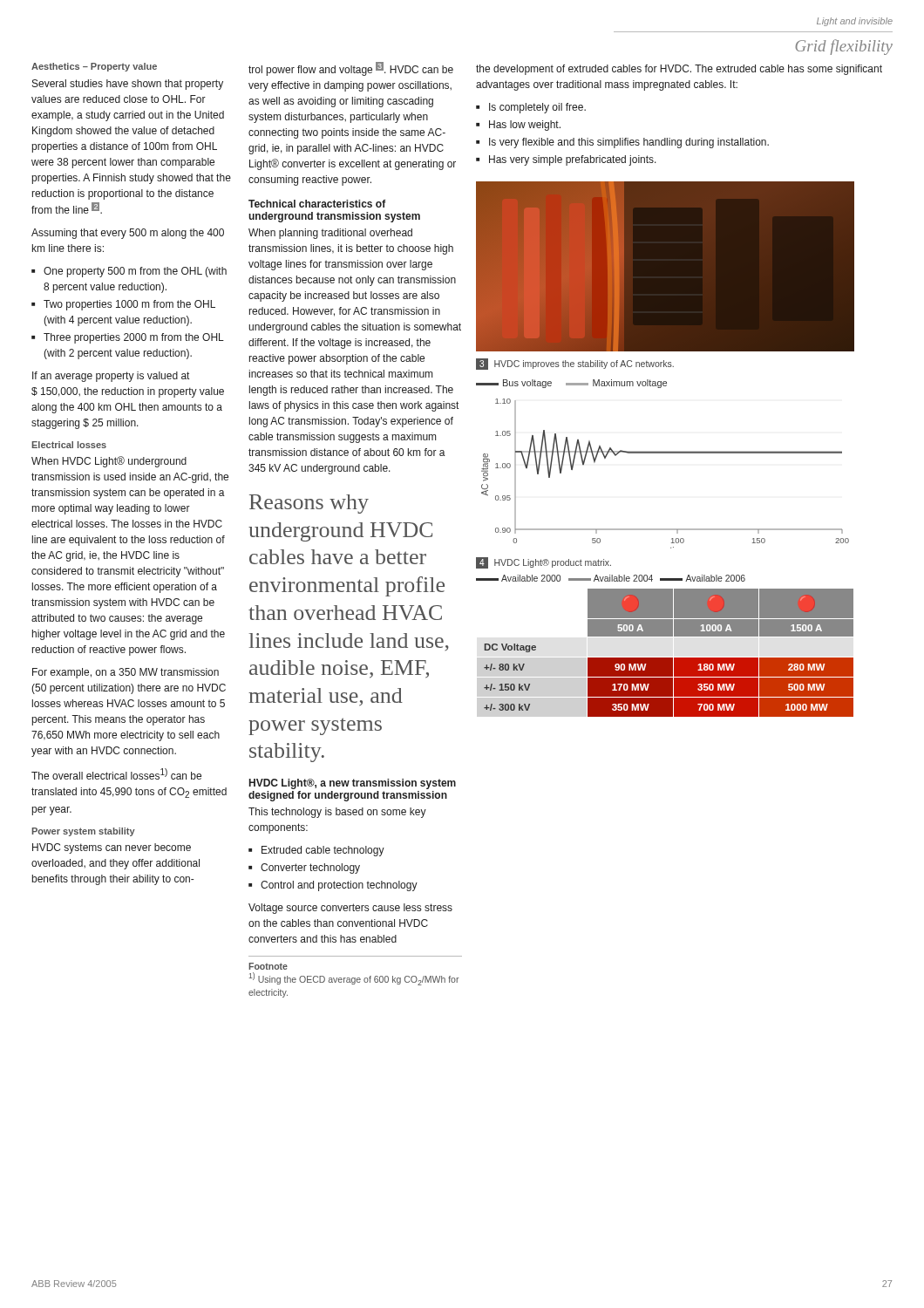Locate the block of text that opens with "Voltage source converters cause"

click(x=350, y=924)
